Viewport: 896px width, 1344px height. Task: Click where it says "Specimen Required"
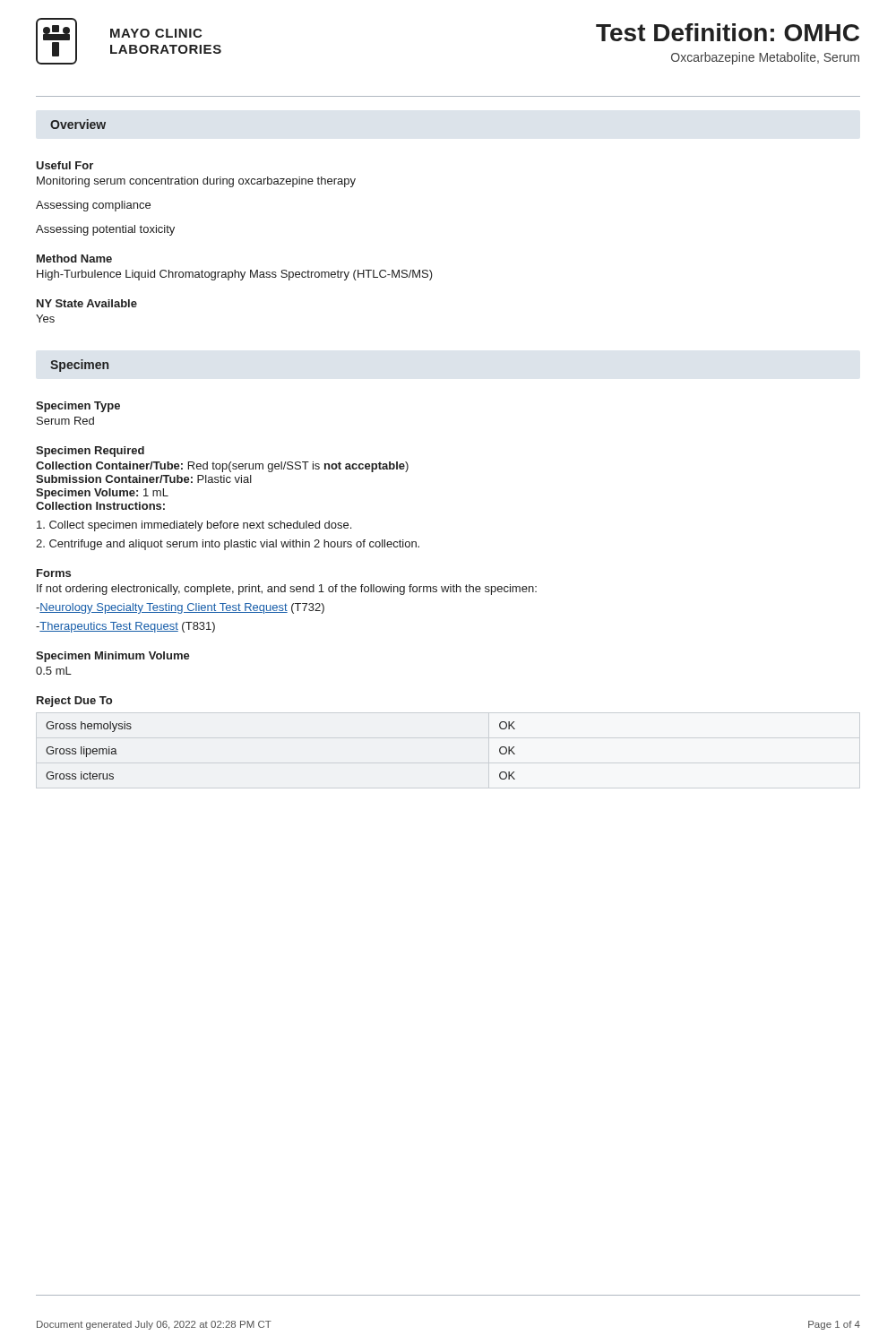90,450
